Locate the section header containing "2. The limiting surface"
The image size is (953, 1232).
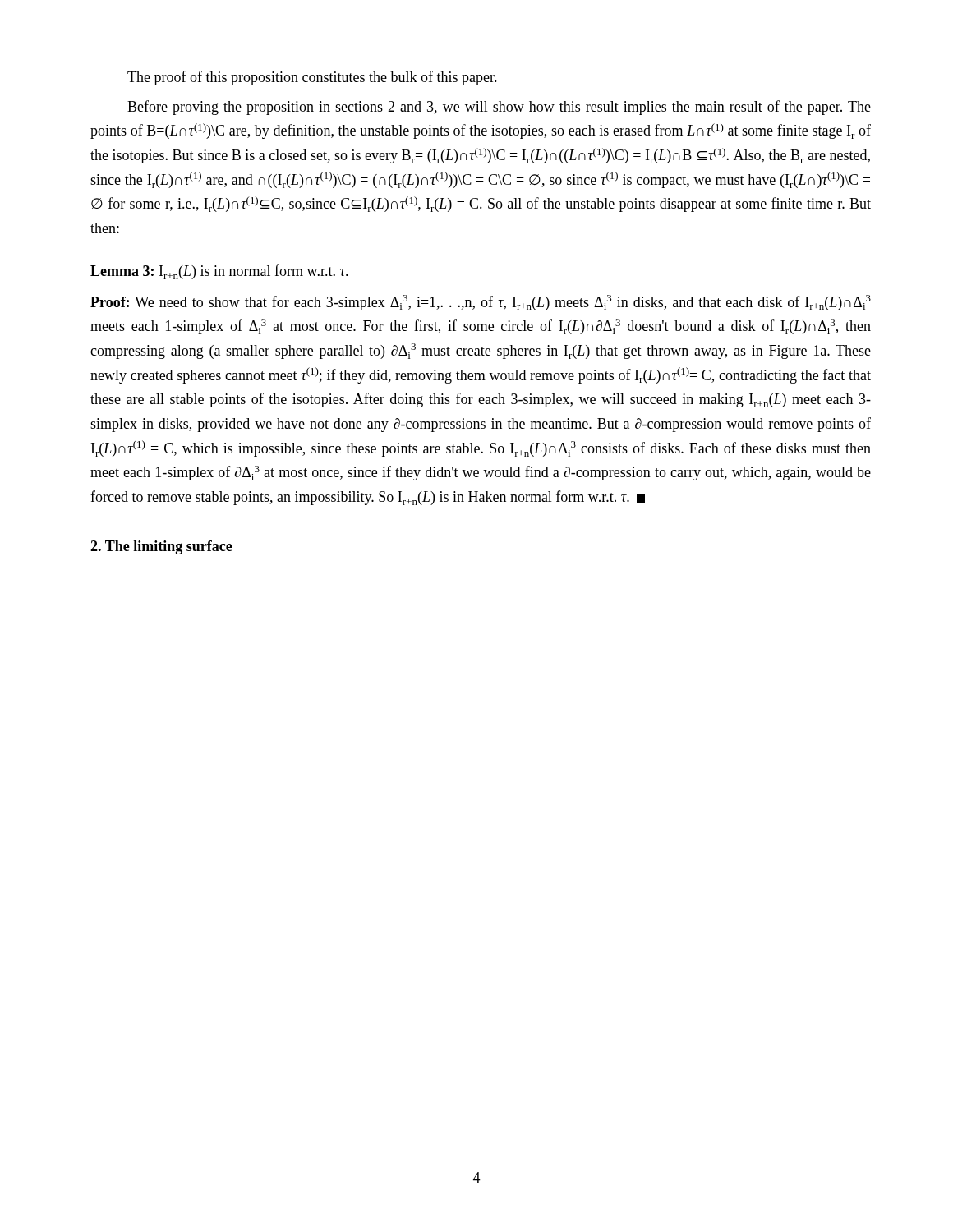(x=161, y=546)
